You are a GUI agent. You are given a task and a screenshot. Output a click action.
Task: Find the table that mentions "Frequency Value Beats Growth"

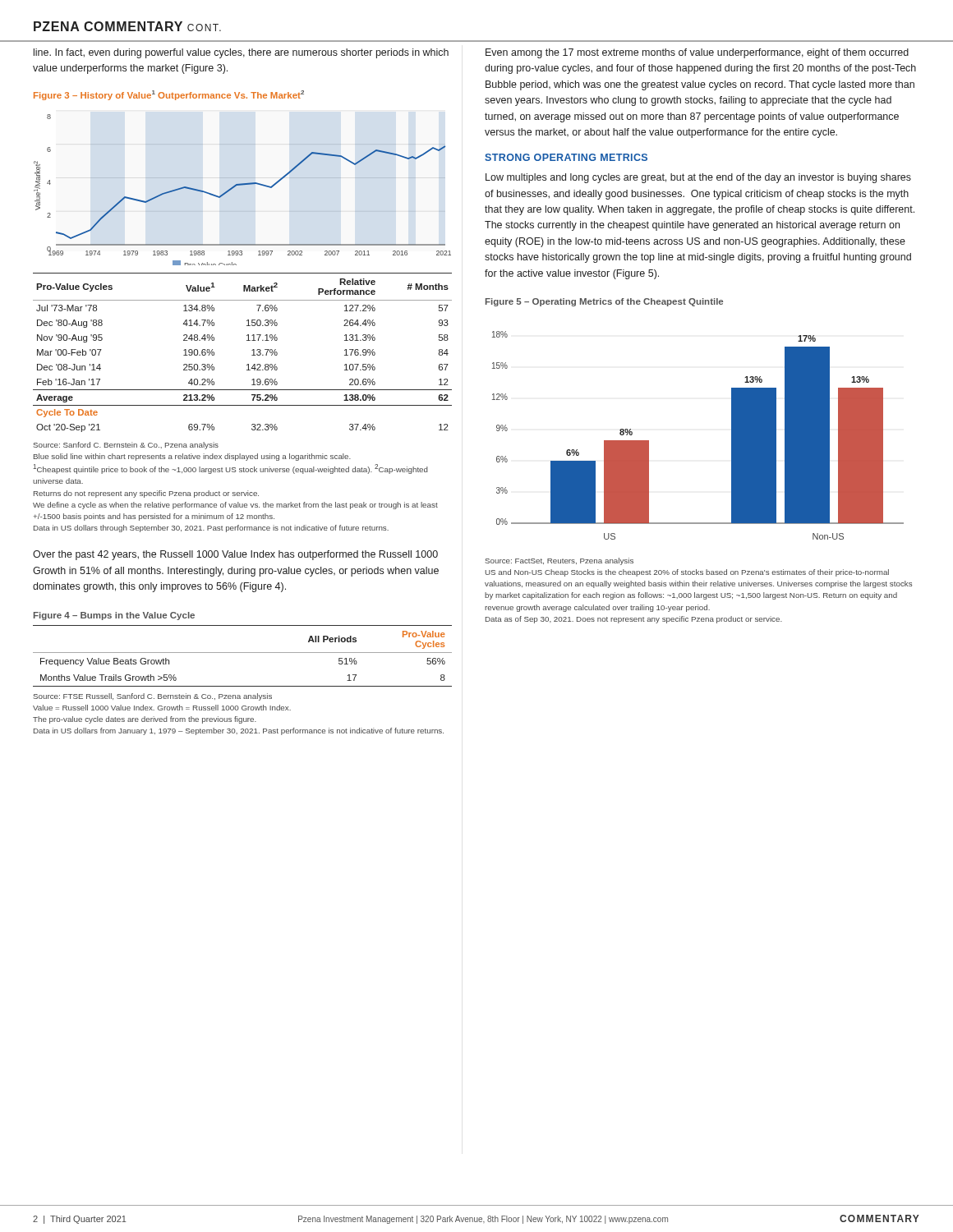coord(242,656)
